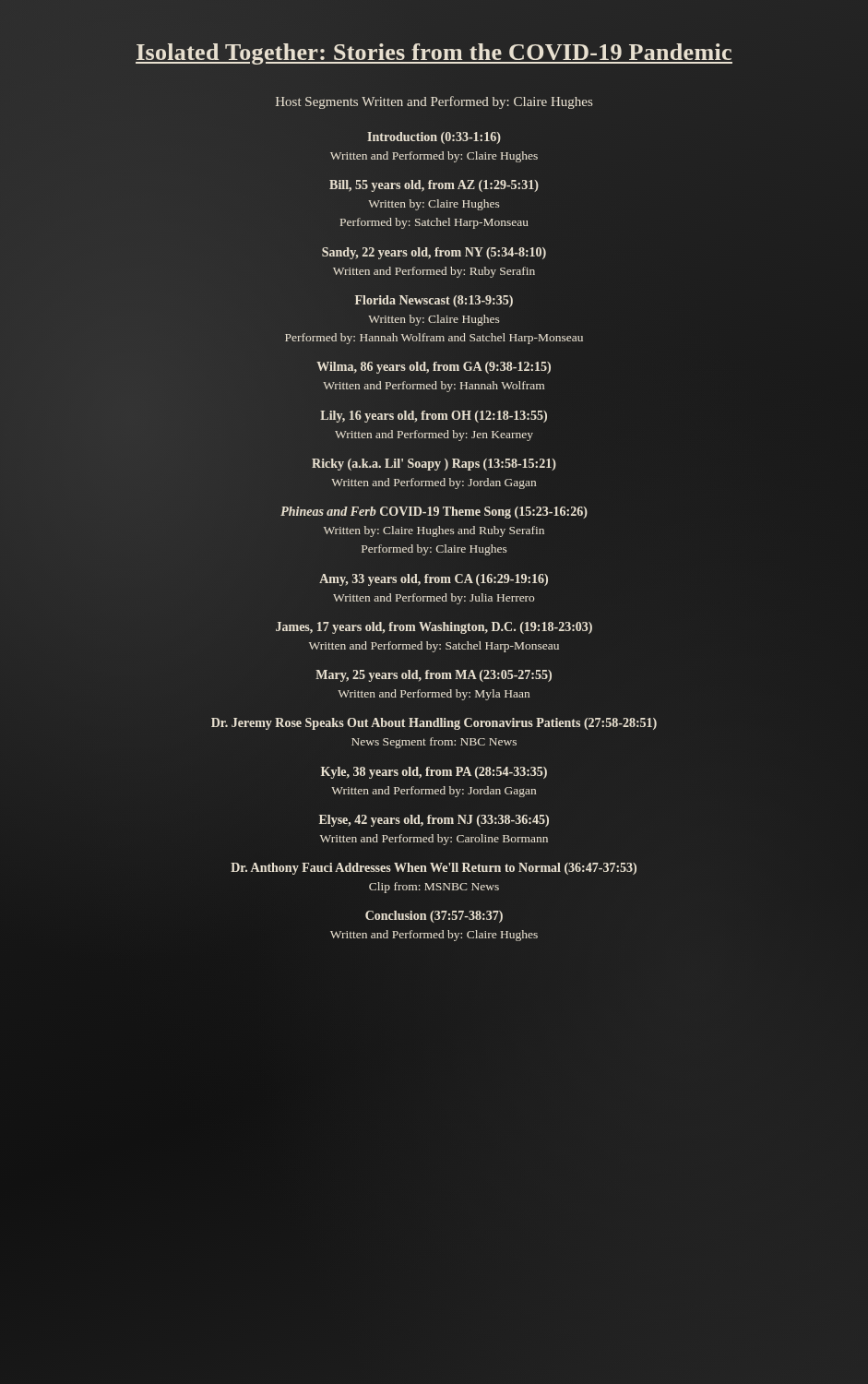This screenshot has width=868, height=1384.
Task: Locate the block starting "Florida Newscast (8:13-9:35) Written by: Claire HughesPerformed by:"
Action: coord(434,320)
